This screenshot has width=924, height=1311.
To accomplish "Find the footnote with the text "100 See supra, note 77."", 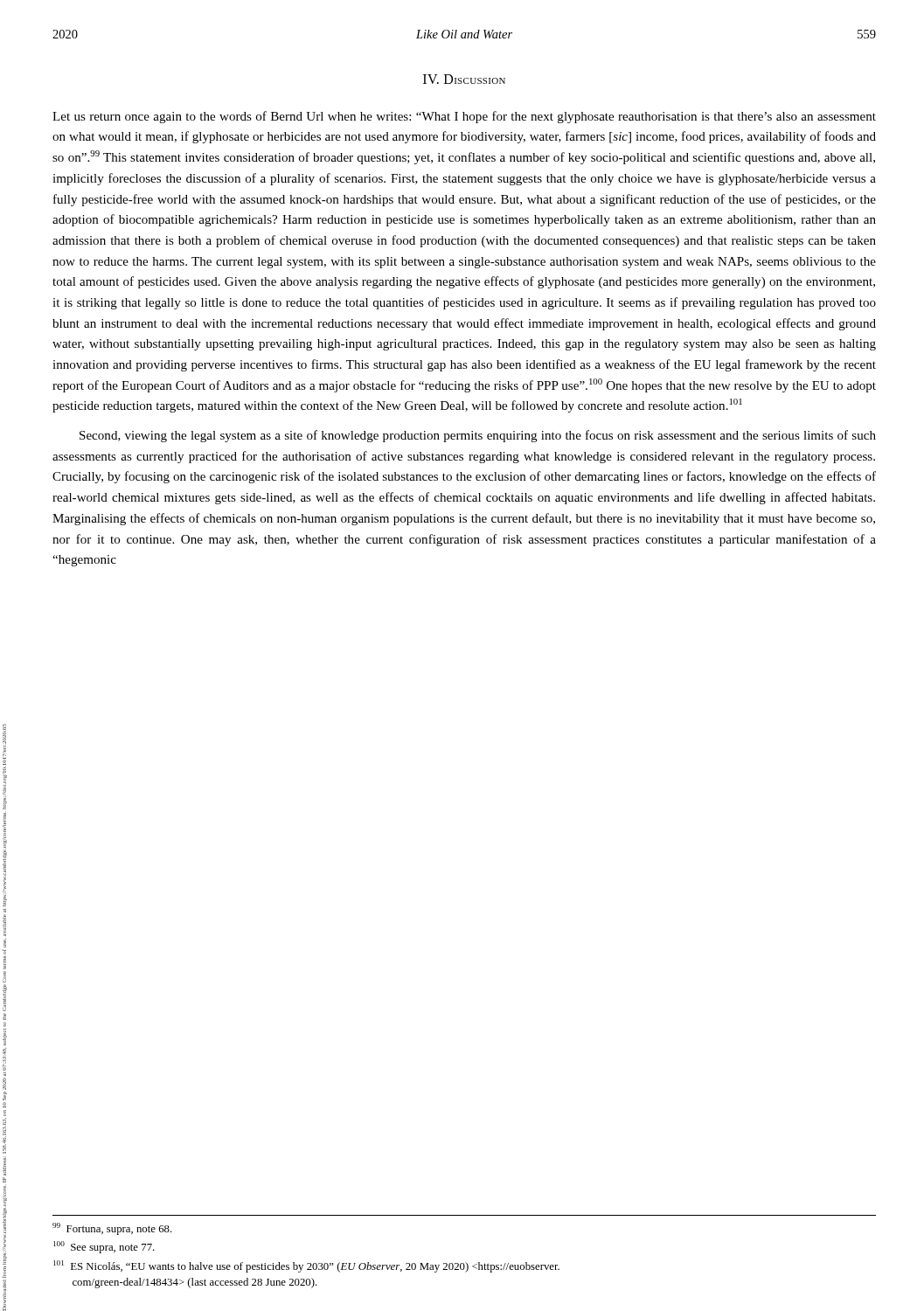I will pyautogui.click(x=104, y=1247).
